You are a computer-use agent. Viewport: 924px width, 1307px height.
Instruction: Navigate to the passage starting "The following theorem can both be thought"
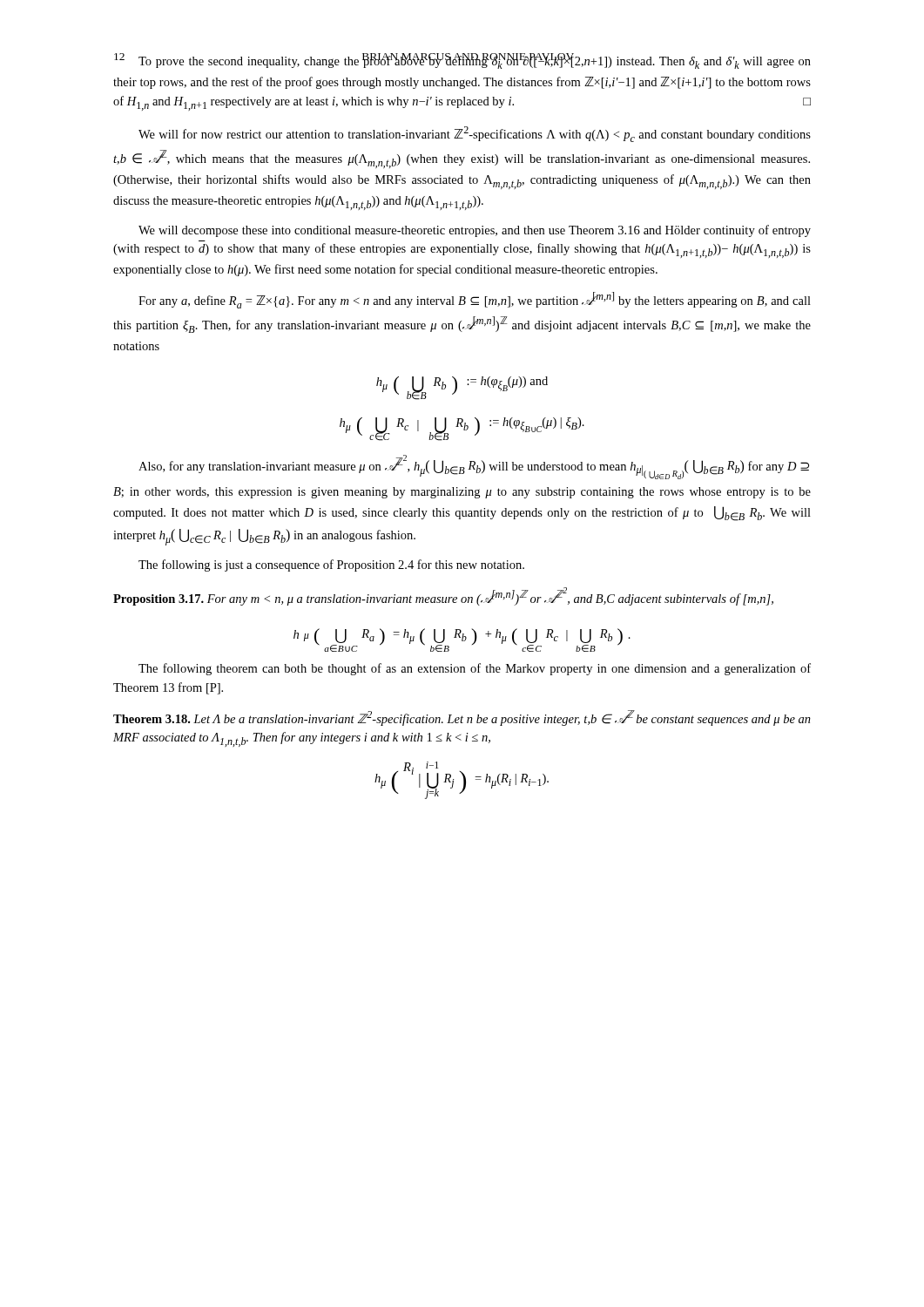click(x=462, y=679)
